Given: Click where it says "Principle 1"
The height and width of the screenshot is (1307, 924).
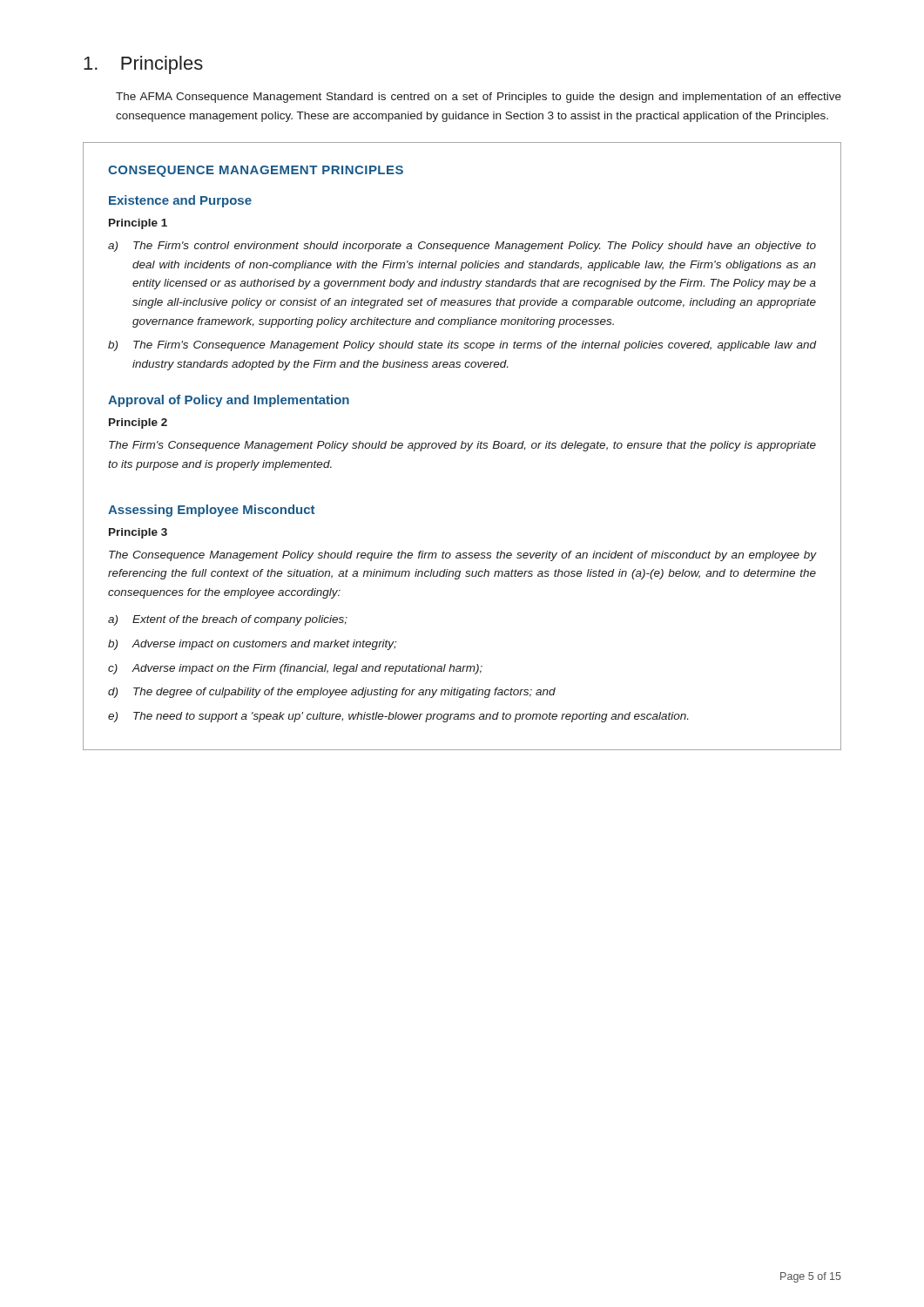Looking at the screenshot, I should point(138,223).
